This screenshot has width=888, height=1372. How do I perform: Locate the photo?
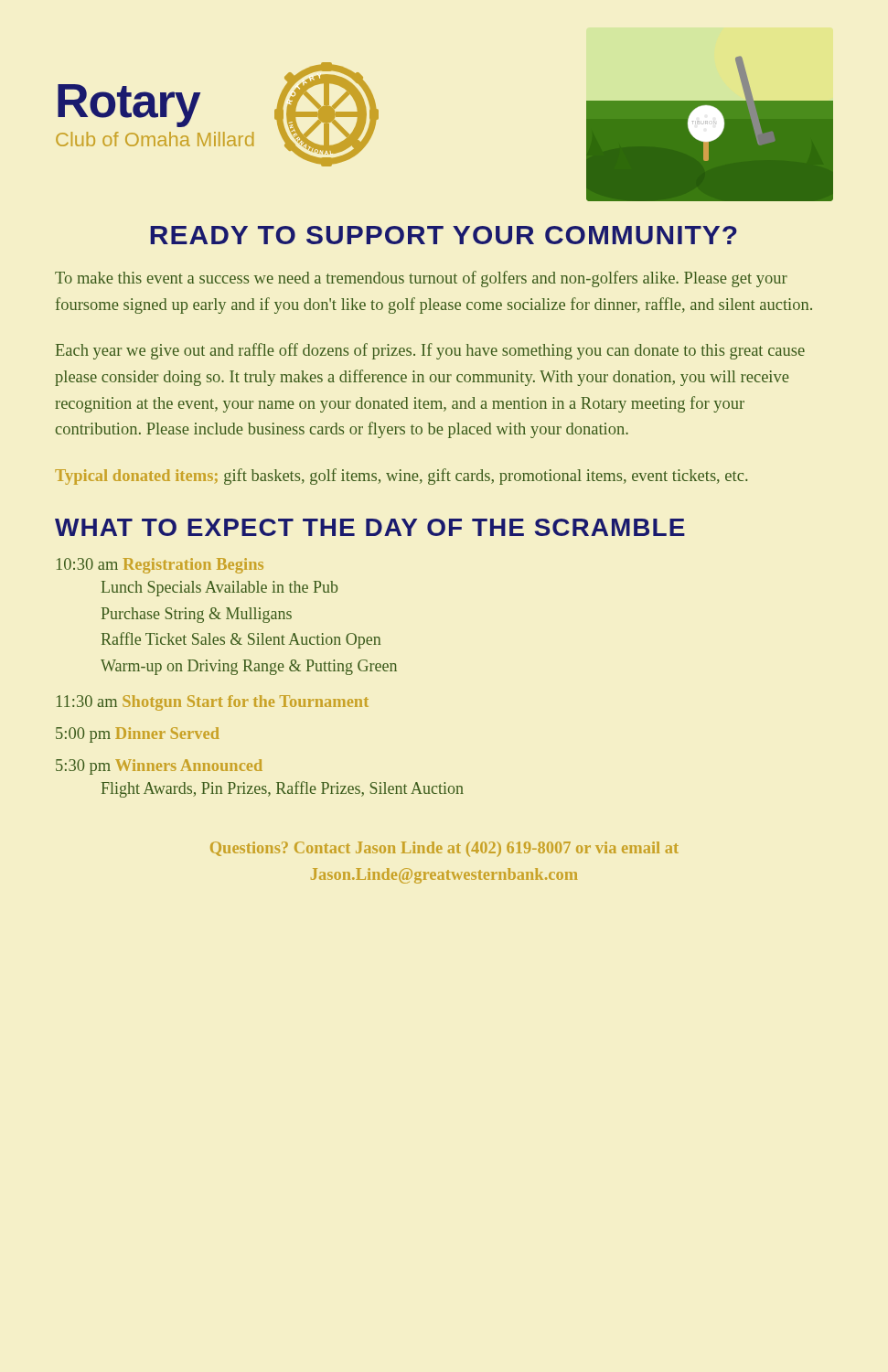coord(710,114)
